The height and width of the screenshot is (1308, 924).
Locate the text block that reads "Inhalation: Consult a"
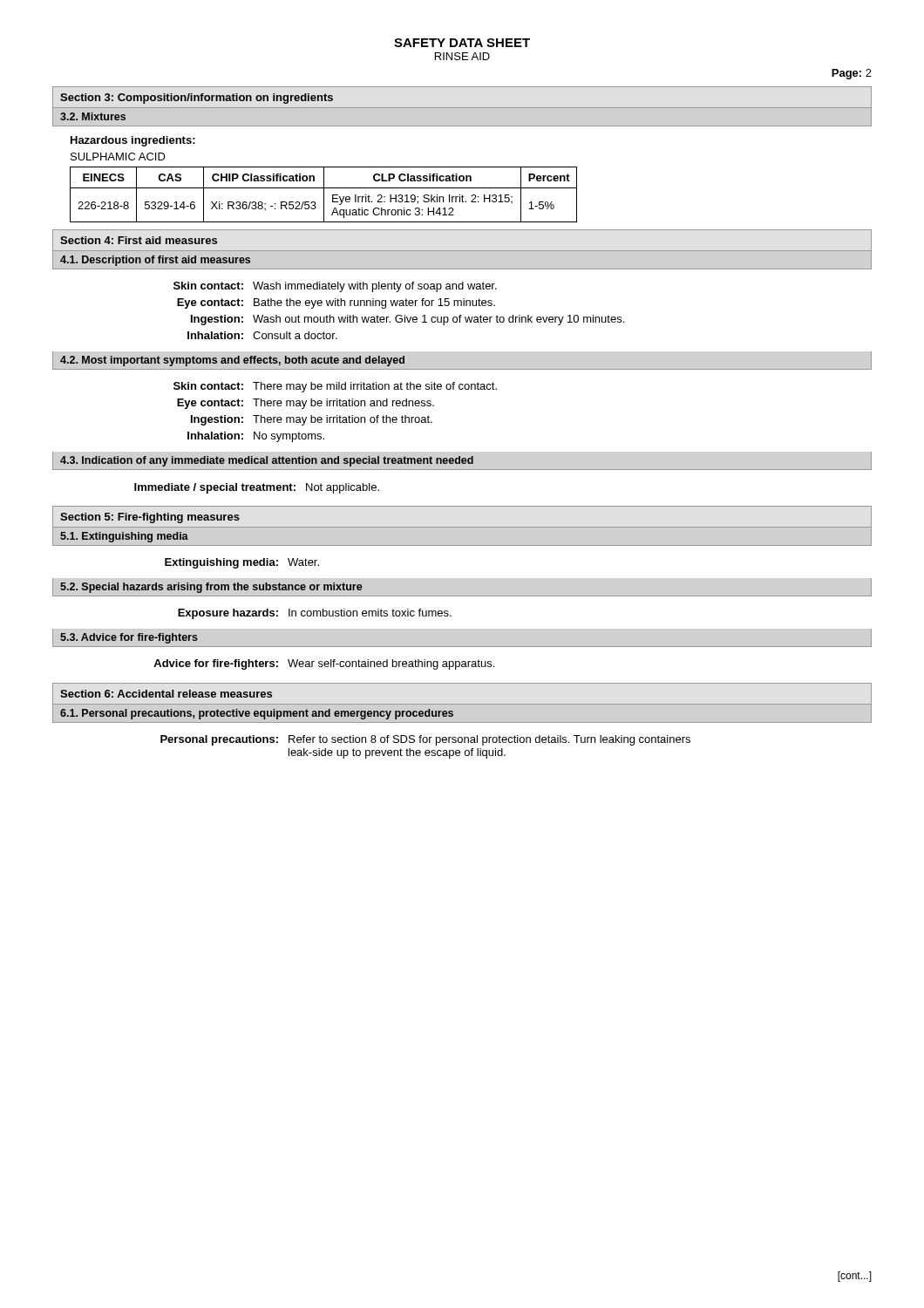262,335
